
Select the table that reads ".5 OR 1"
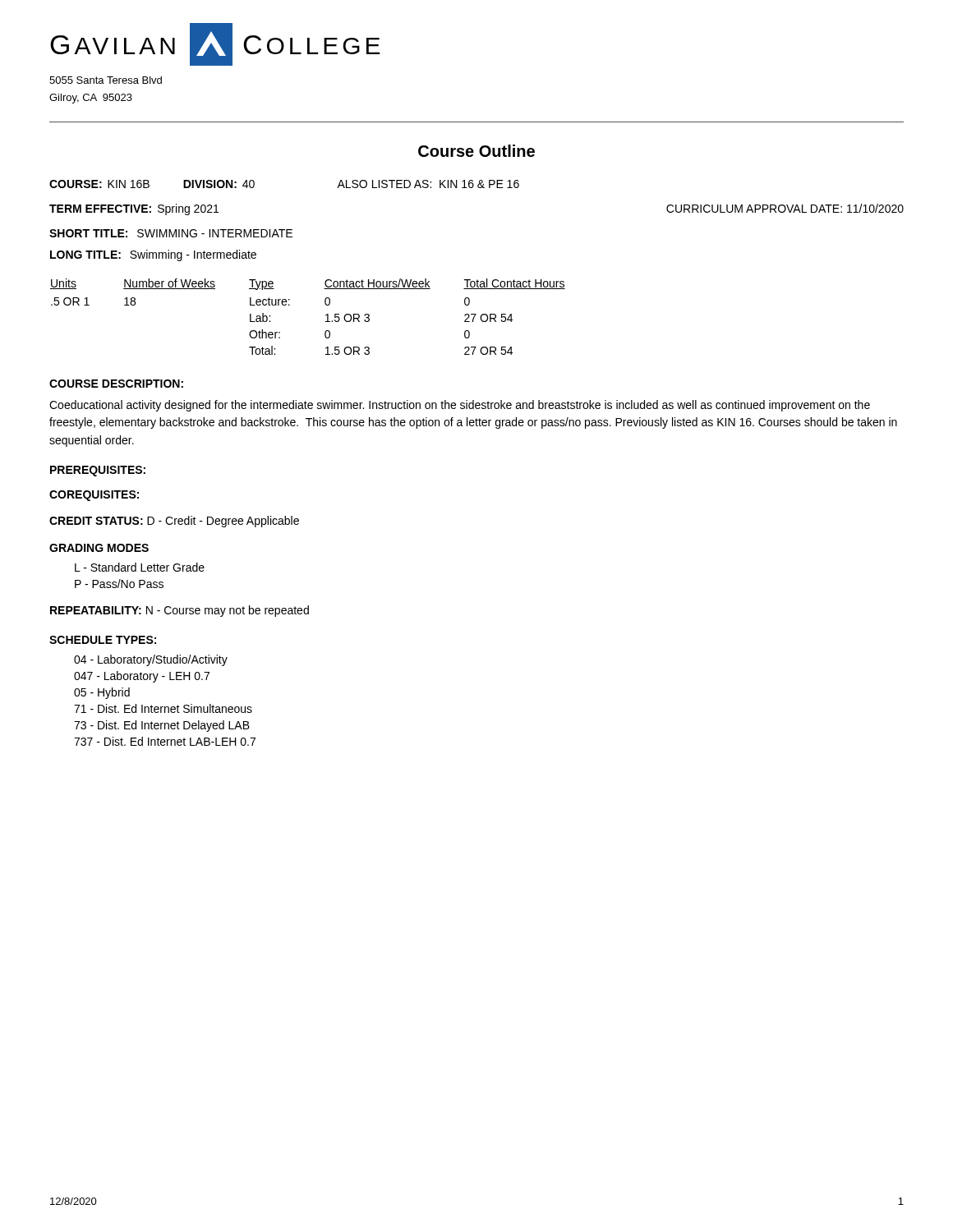tap(476, 317)
